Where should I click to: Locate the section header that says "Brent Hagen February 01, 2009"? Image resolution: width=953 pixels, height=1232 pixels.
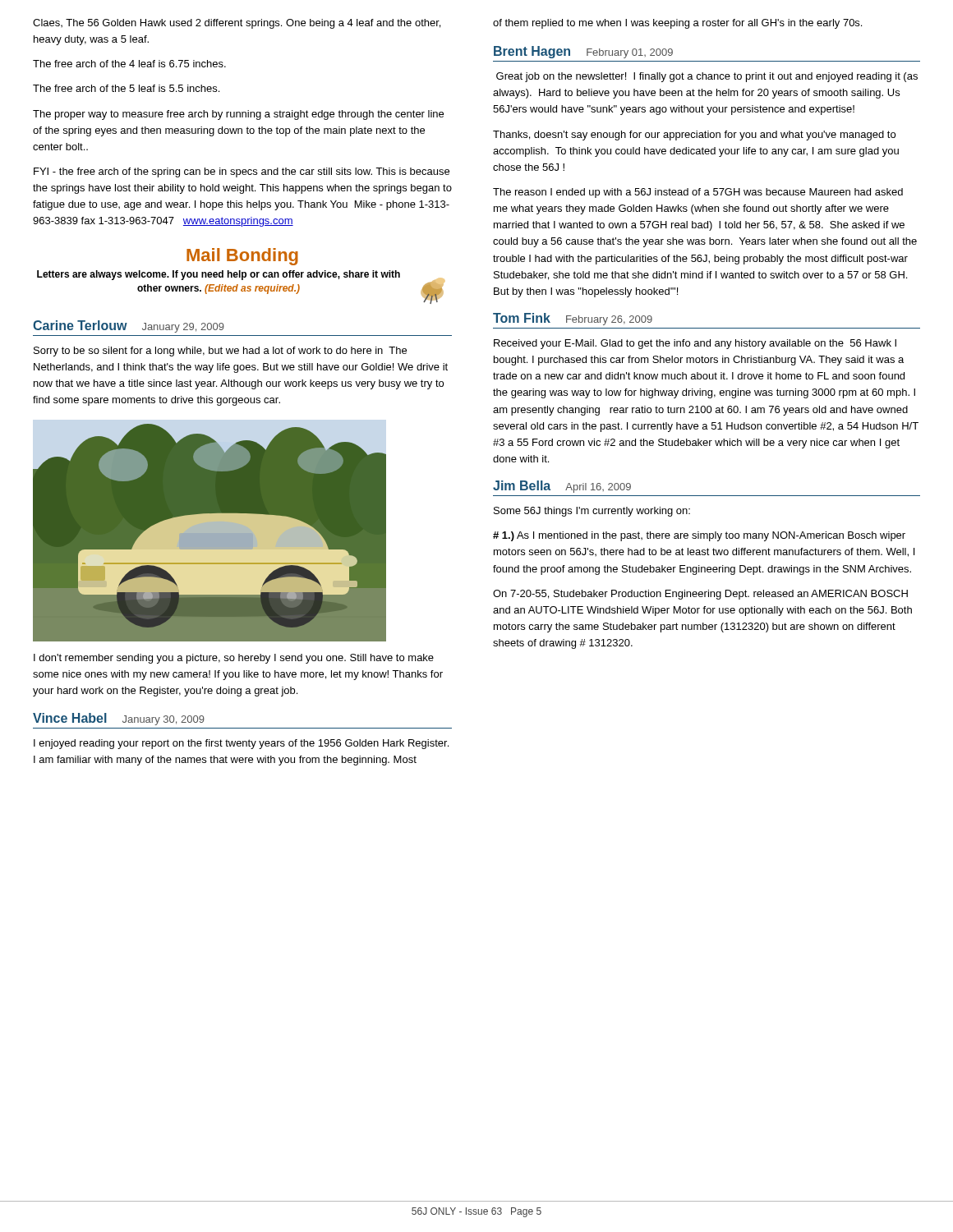point(583,52)
